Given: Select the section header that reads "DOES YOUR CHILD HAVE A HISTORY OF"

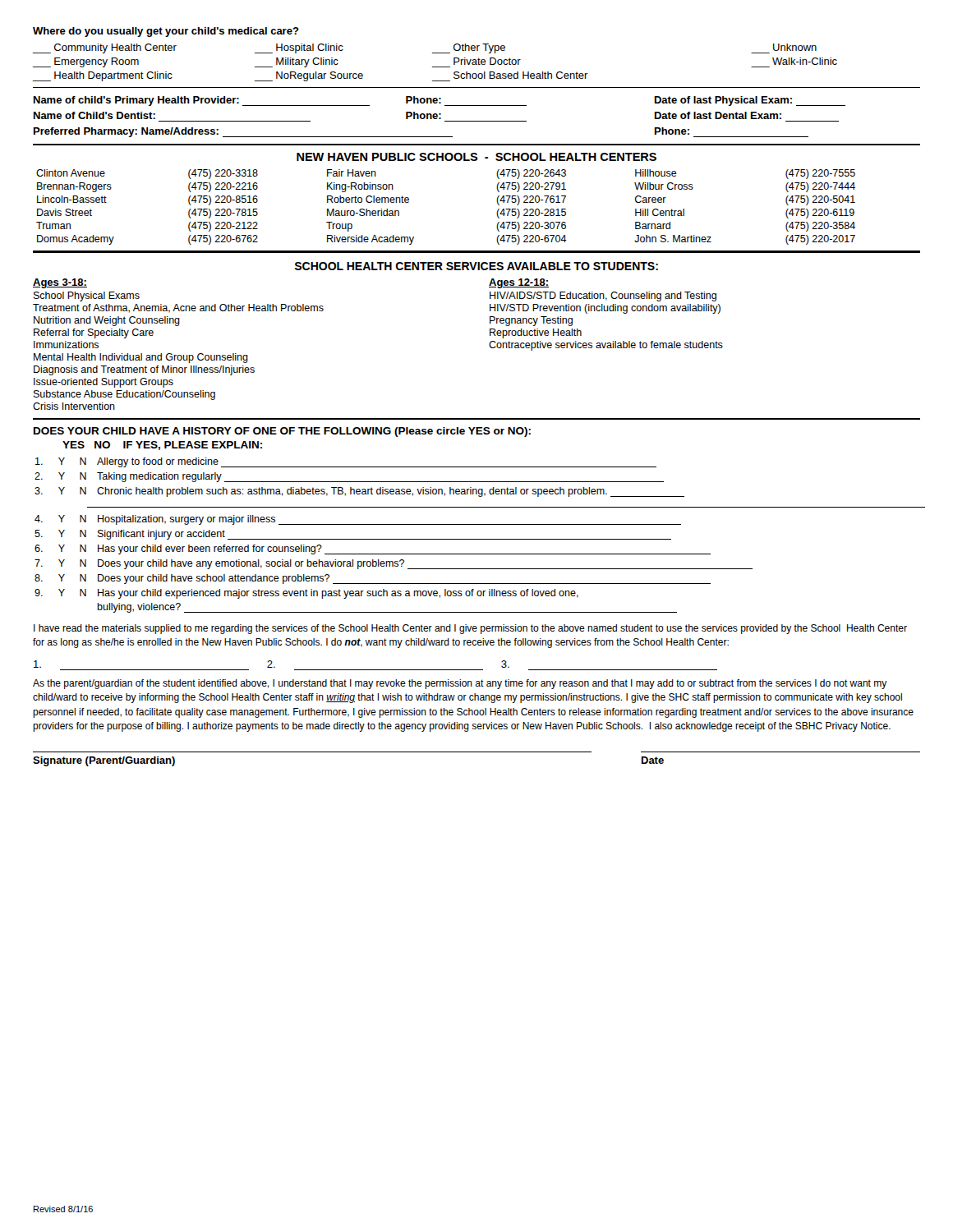Looking at the screenshot, I should 282,431.
